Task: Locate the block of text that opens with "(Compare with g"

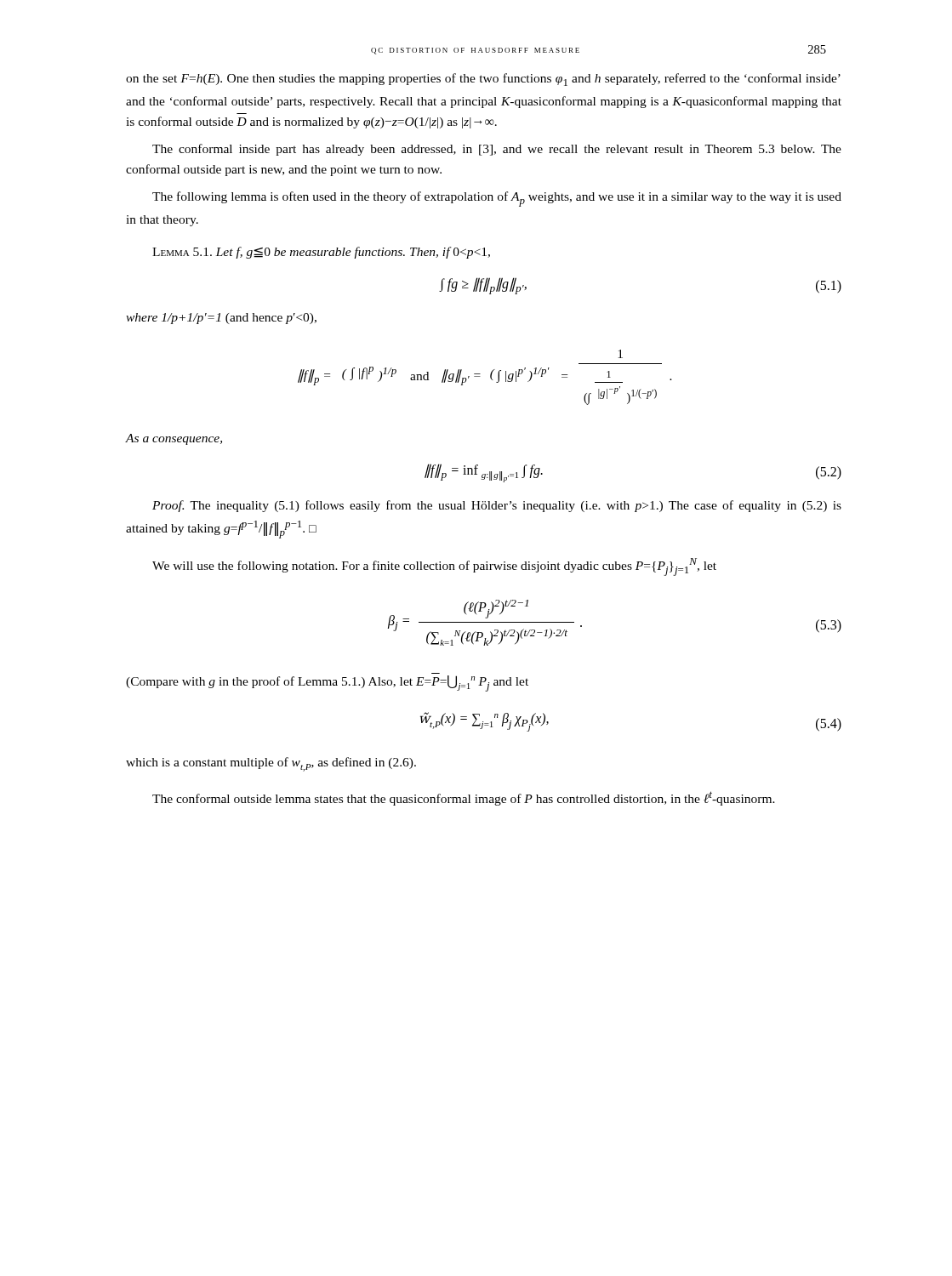Action: click(x=484, y=682)
